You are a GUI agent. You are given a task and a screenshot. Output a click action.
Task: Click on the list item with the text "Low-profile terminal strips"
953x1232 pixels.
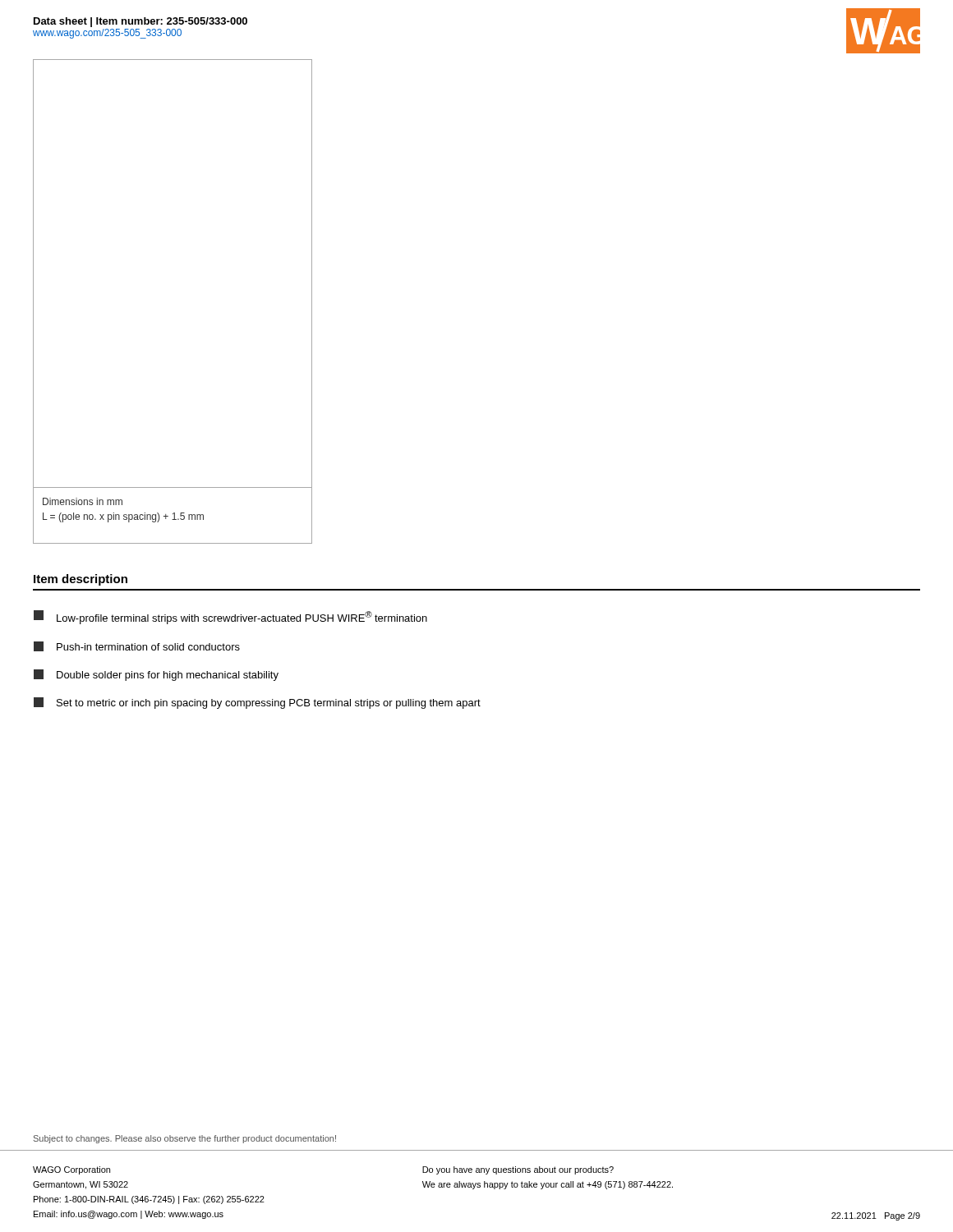click(x=230, y=617)
